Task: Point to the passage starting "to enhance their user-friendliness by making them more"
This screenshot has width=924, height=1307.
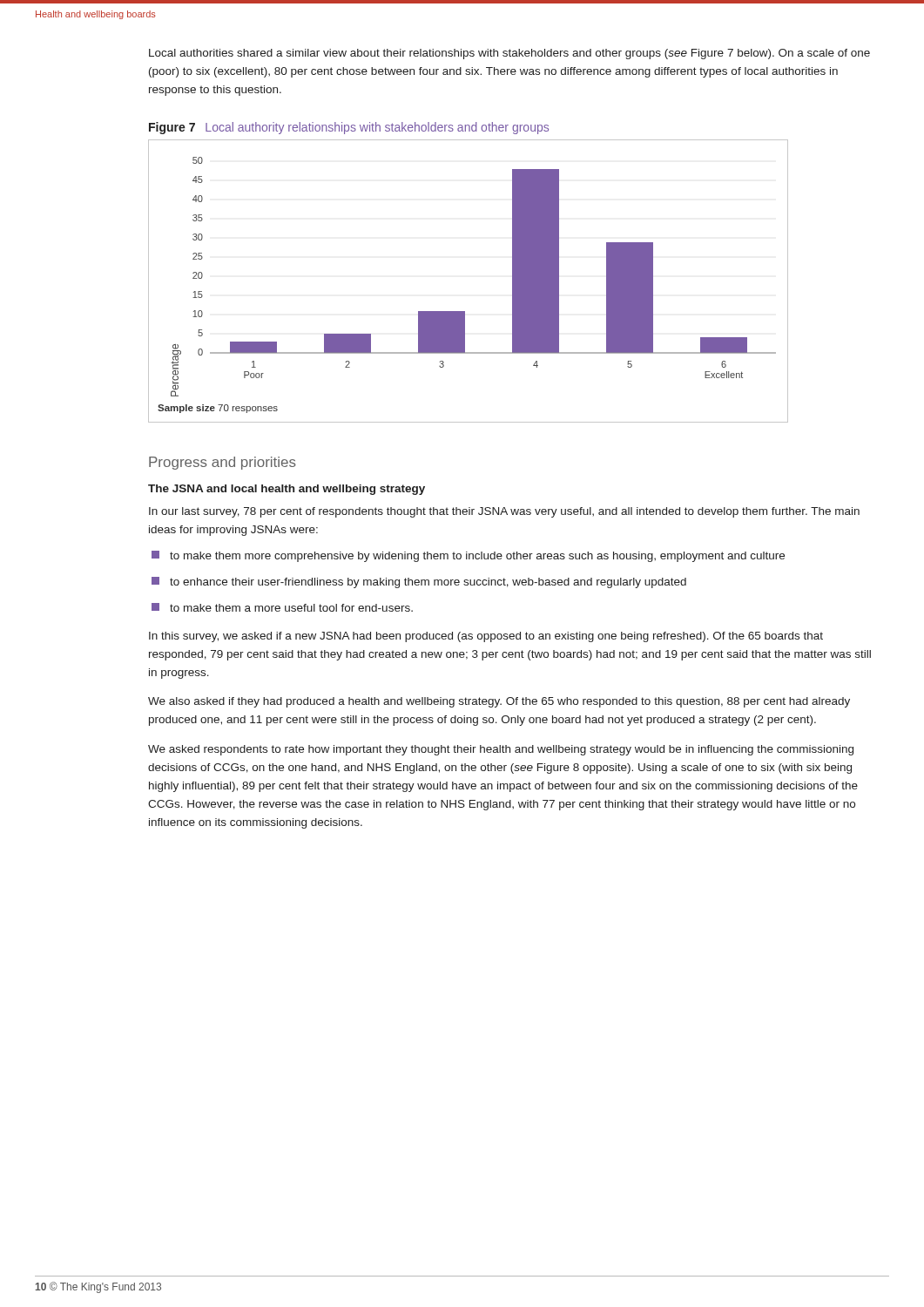Action: pyautogui.click(x=419, y=582)
